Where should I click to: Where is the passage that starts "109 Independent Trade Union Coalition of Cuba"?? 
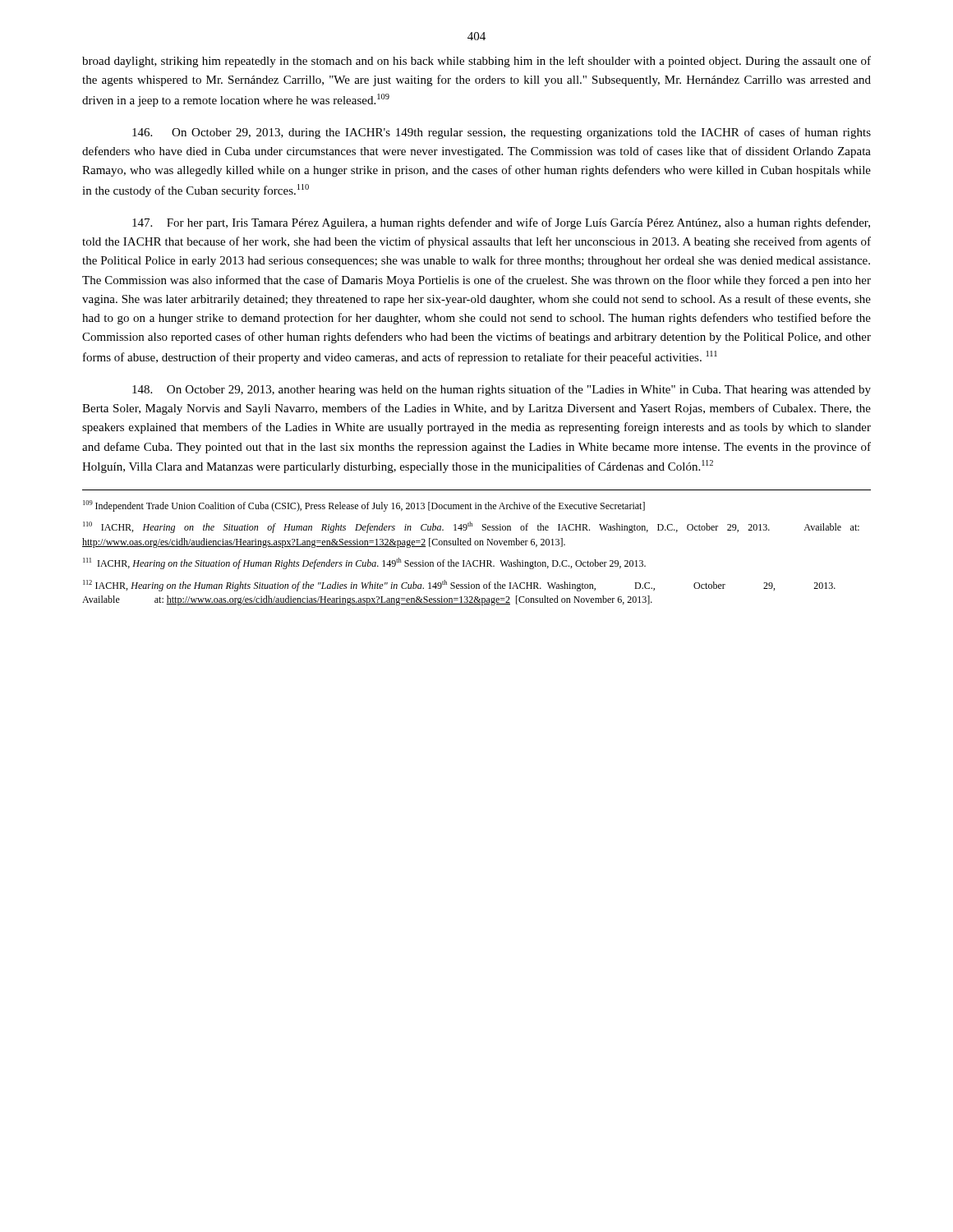[364, 505]
